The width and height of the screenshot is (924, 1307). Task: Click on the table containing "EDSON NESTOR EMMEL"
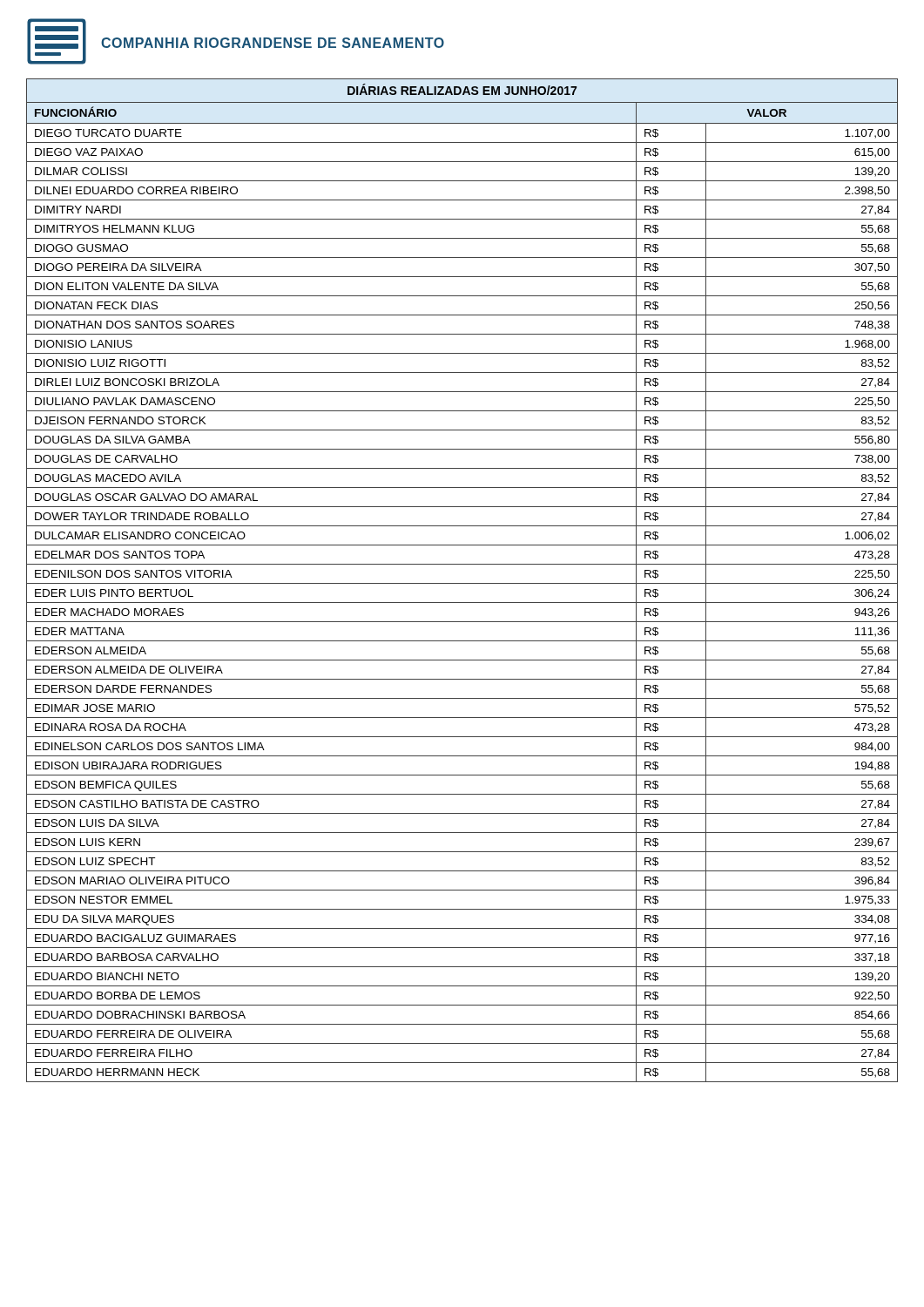point(462,580)
